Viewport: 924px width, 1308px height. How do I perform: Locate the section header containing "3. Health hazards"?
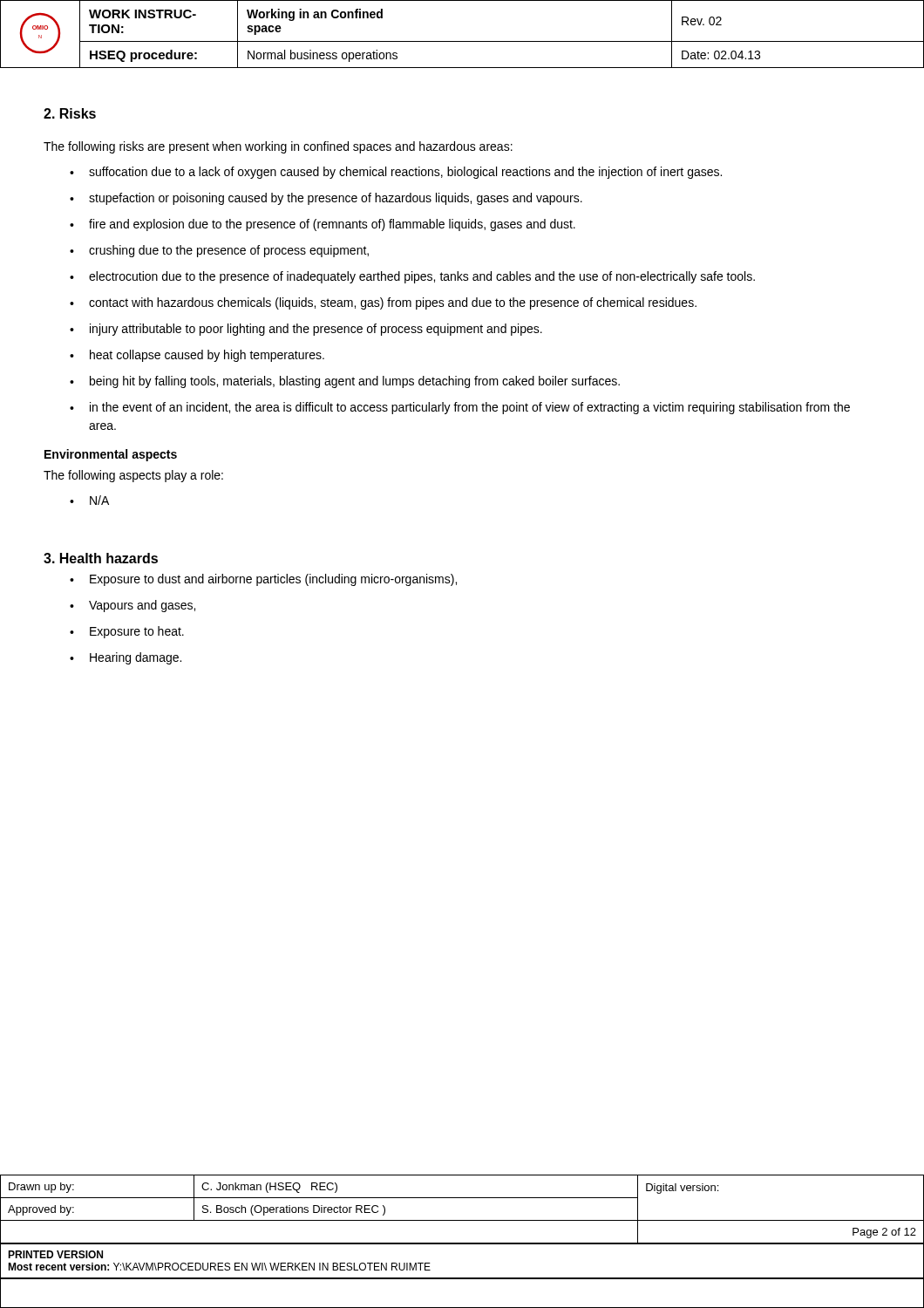pos(101,559)
